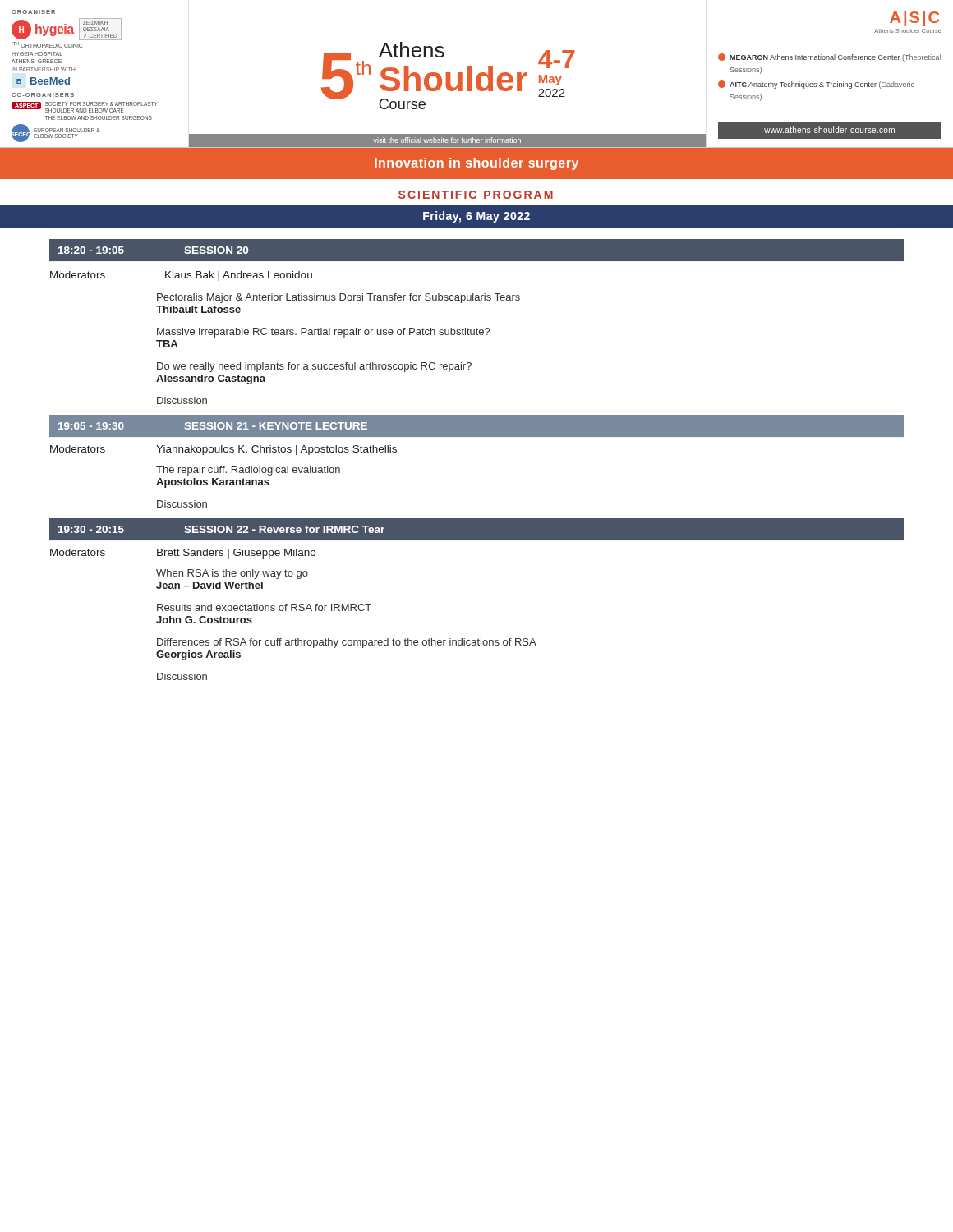Image resolution: width=953 pixels, height=1232 pixels.
Task: Click where it says "SCIENTIFIC PROGRAM"
Action: pyautogui.click(x=476, y=195)
